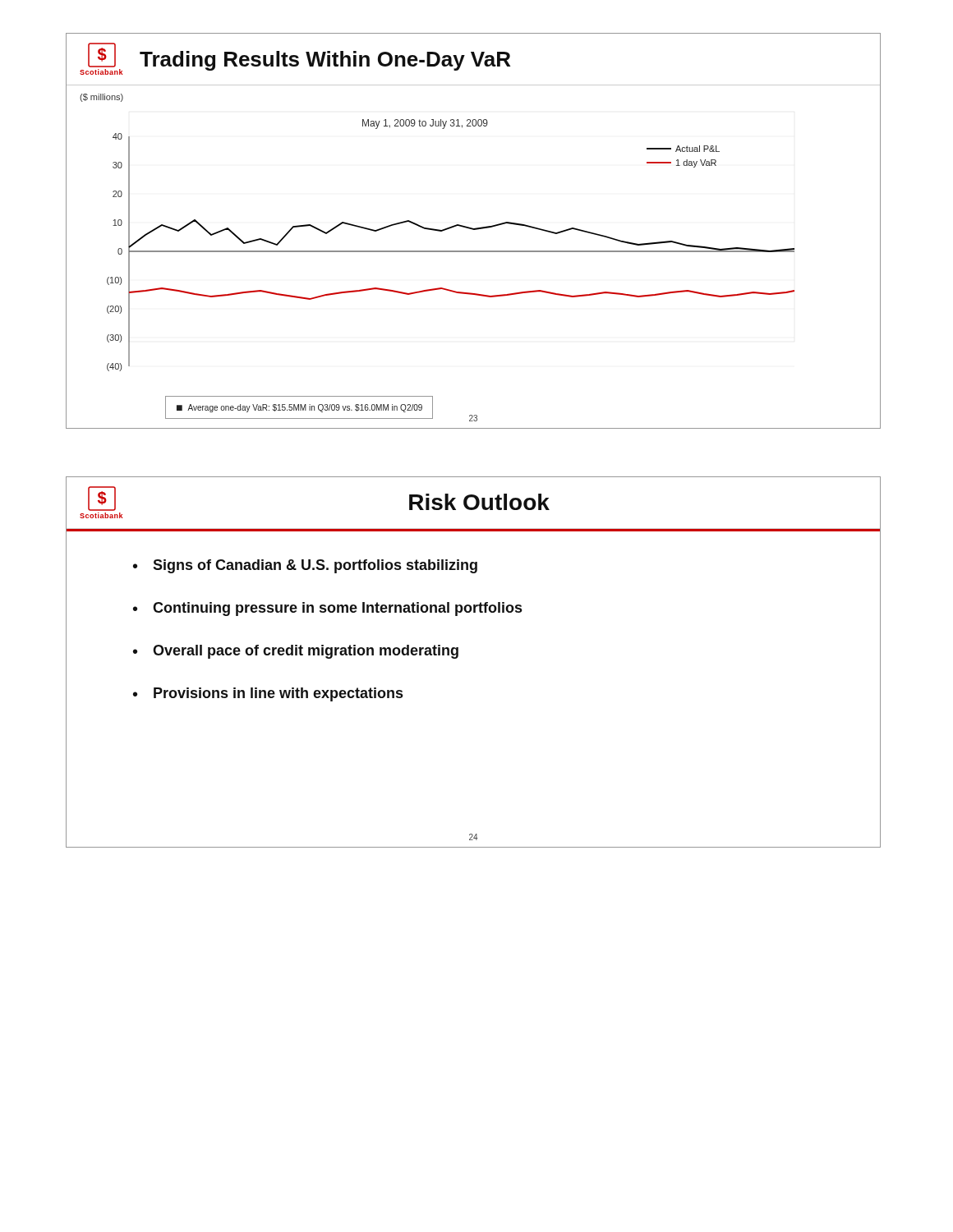Point to the region starting "• Signs of Canadian & U.S. portfolios stabilizing"
Image resolution: width=953 pixels, height=1232 pixels.
tap(305, 566)
